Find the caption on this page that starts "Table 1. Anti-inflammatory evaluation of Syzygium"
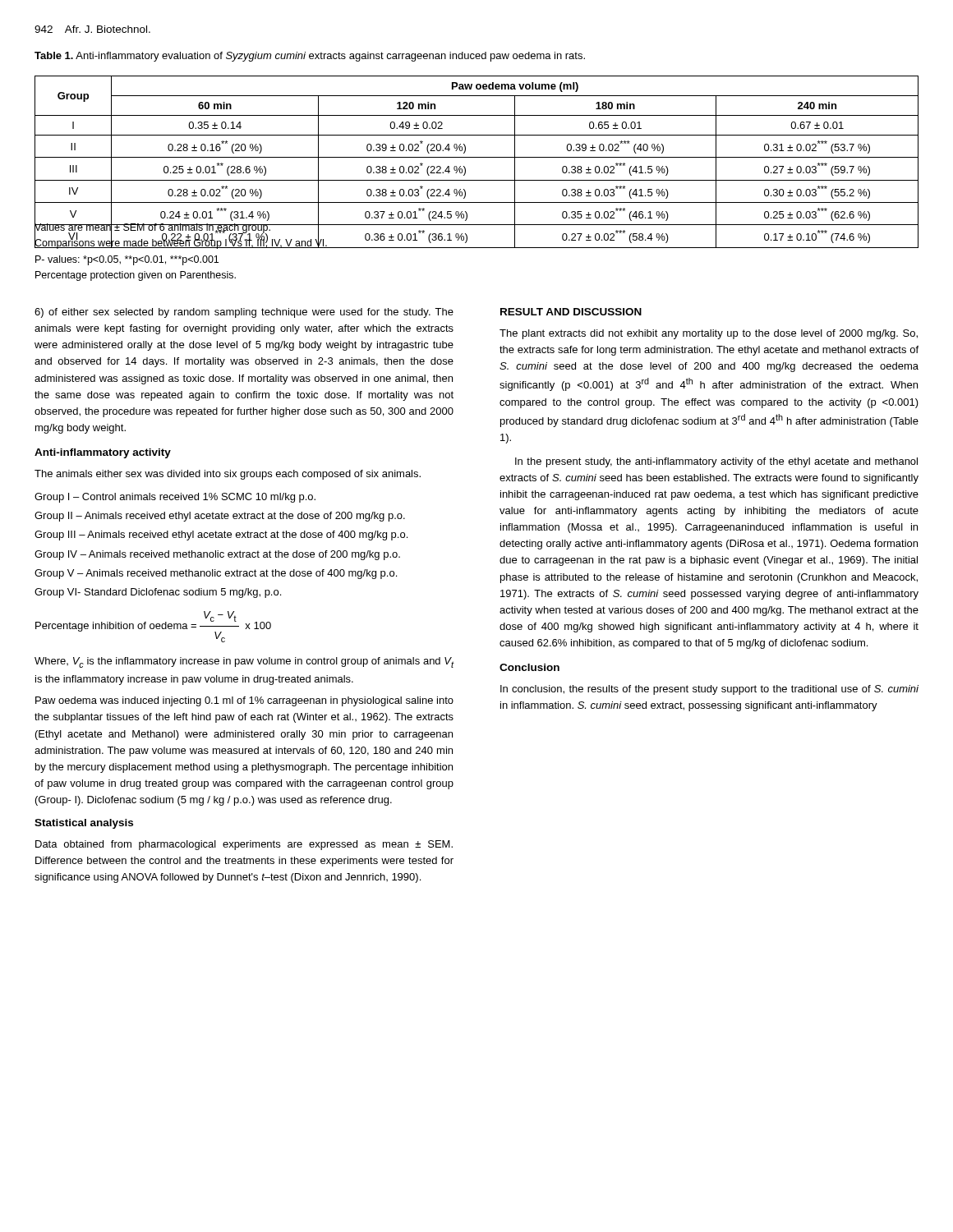The width and height of the screenshot is (953, 1232). click(x=310, y=55)
